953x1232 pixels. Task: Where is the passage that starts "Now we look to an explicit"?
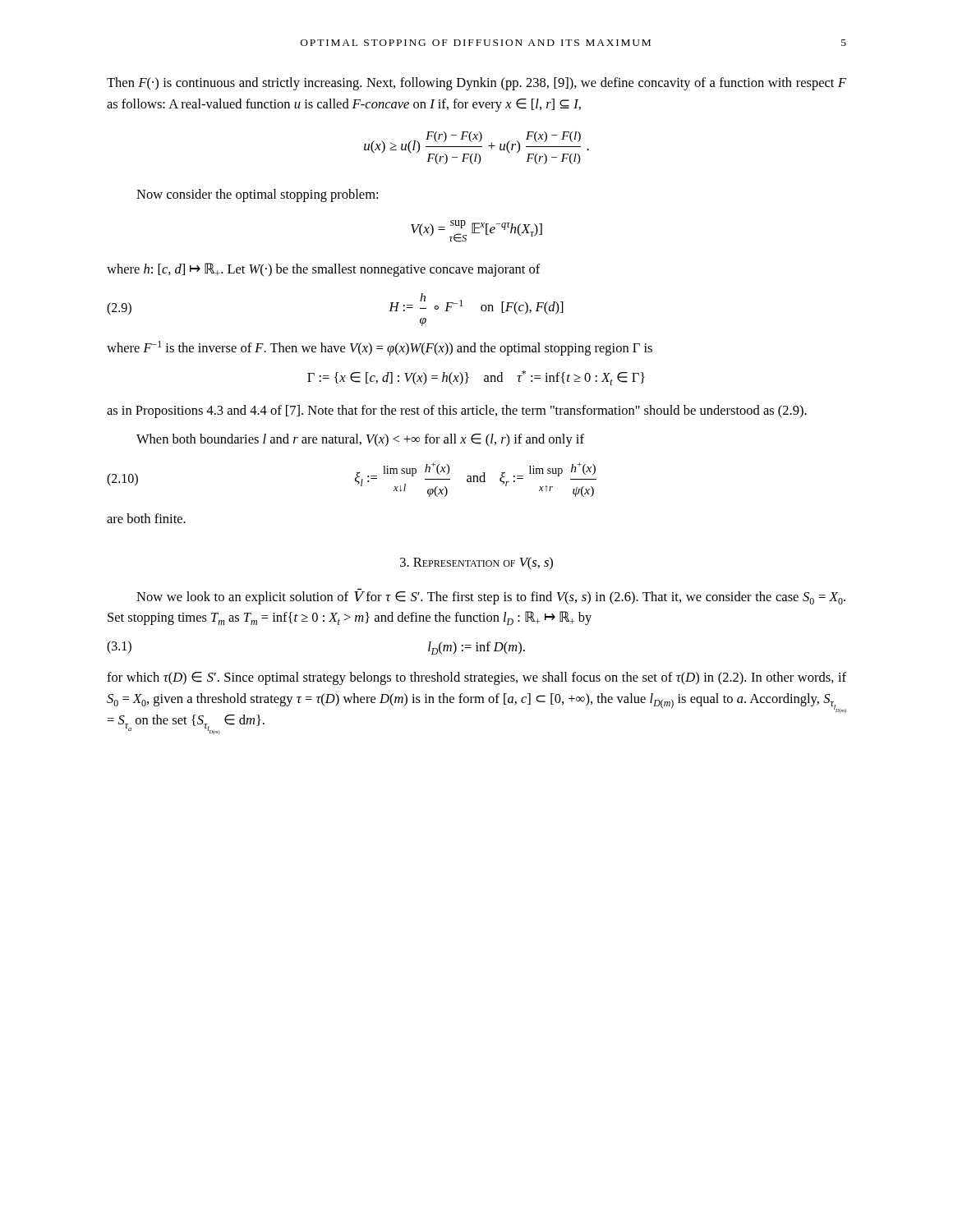[x=476, y=607]
